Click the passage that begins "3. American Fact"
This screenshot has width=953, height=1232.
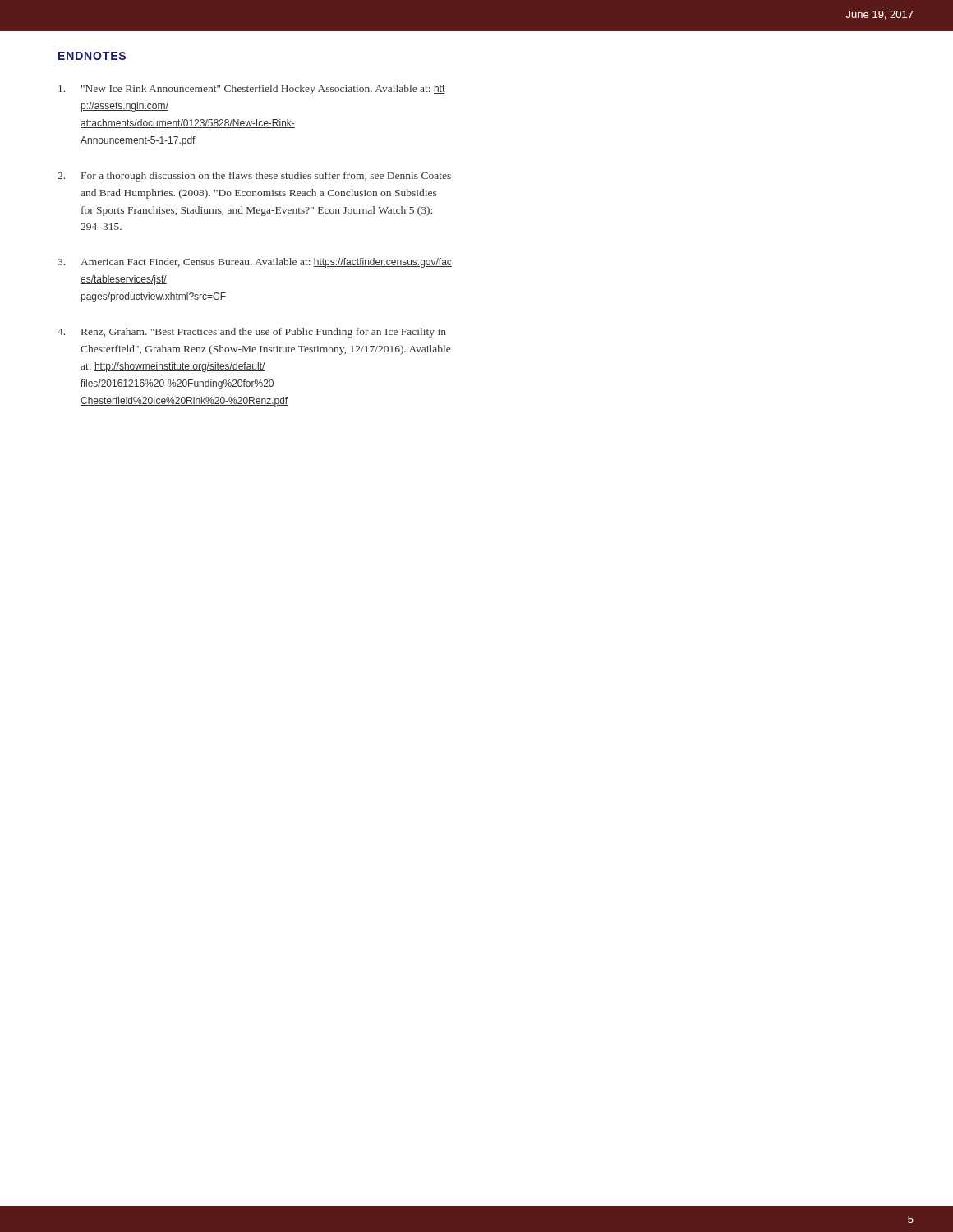tap(255, 263)
